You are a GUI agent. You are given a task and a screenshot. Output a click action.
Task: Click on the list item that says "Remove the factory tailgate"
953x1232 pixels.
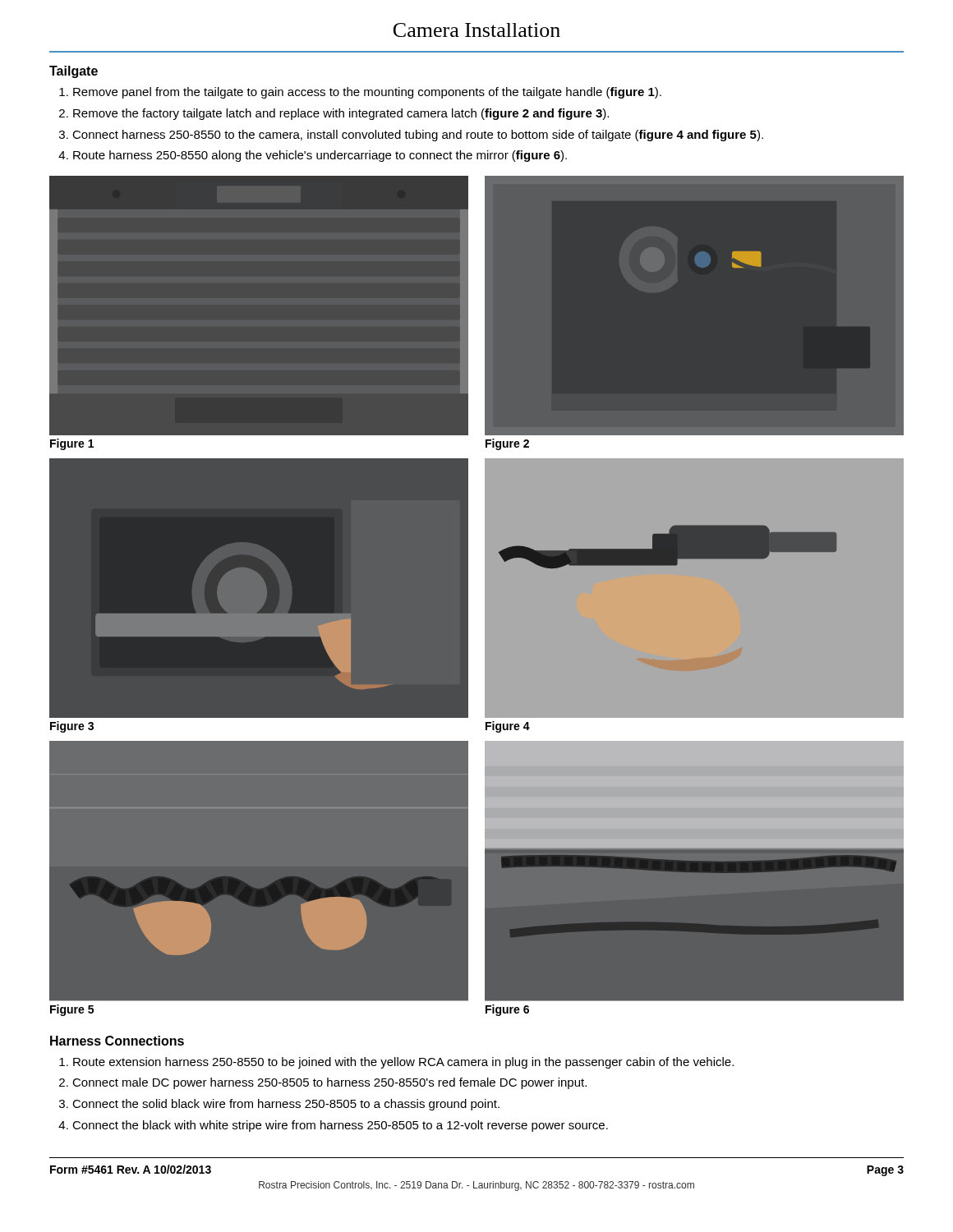341,113
